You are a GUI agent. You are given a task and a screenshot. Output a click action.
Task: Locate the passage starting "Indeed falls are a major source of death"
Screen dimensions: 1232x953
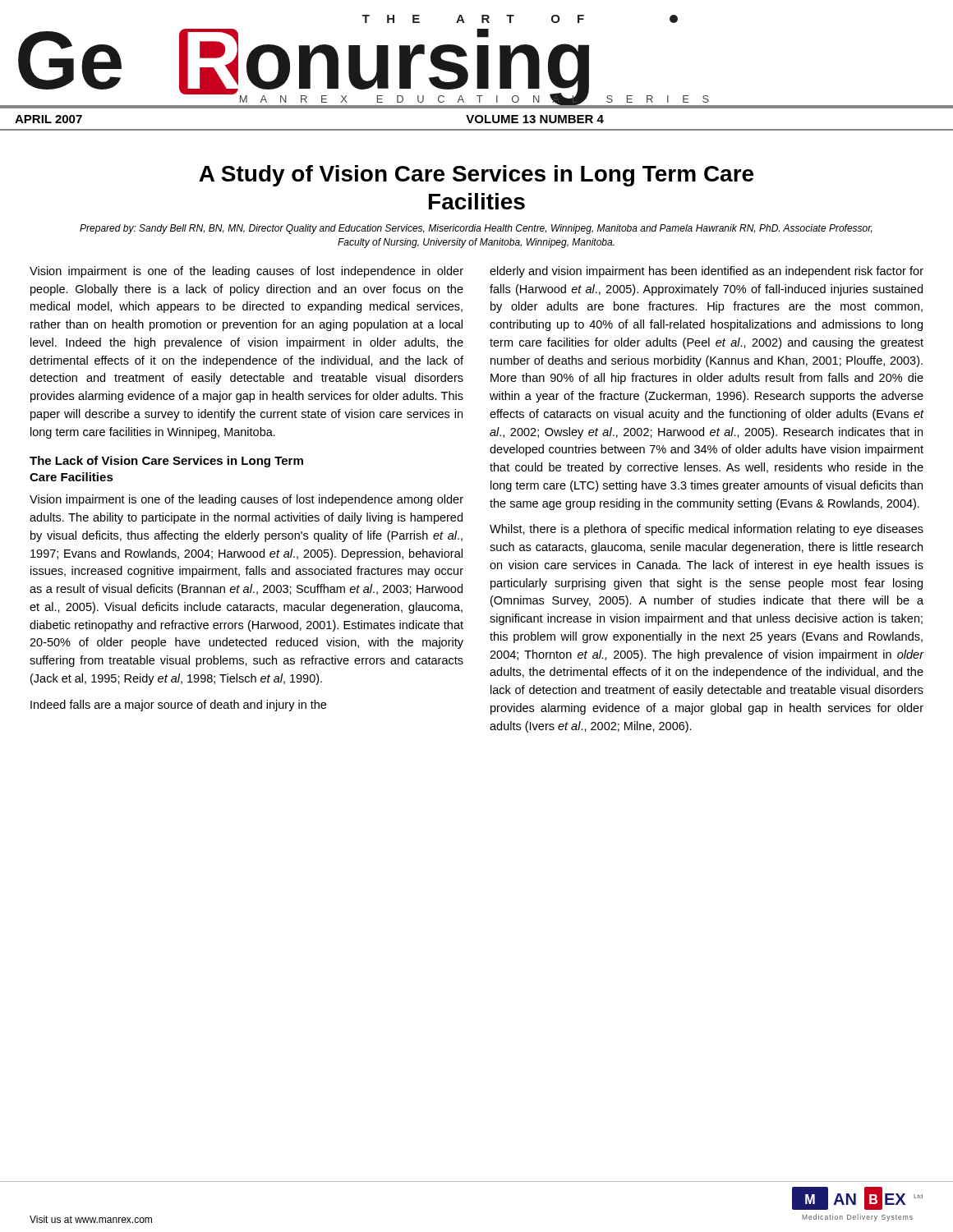point(178,704)
